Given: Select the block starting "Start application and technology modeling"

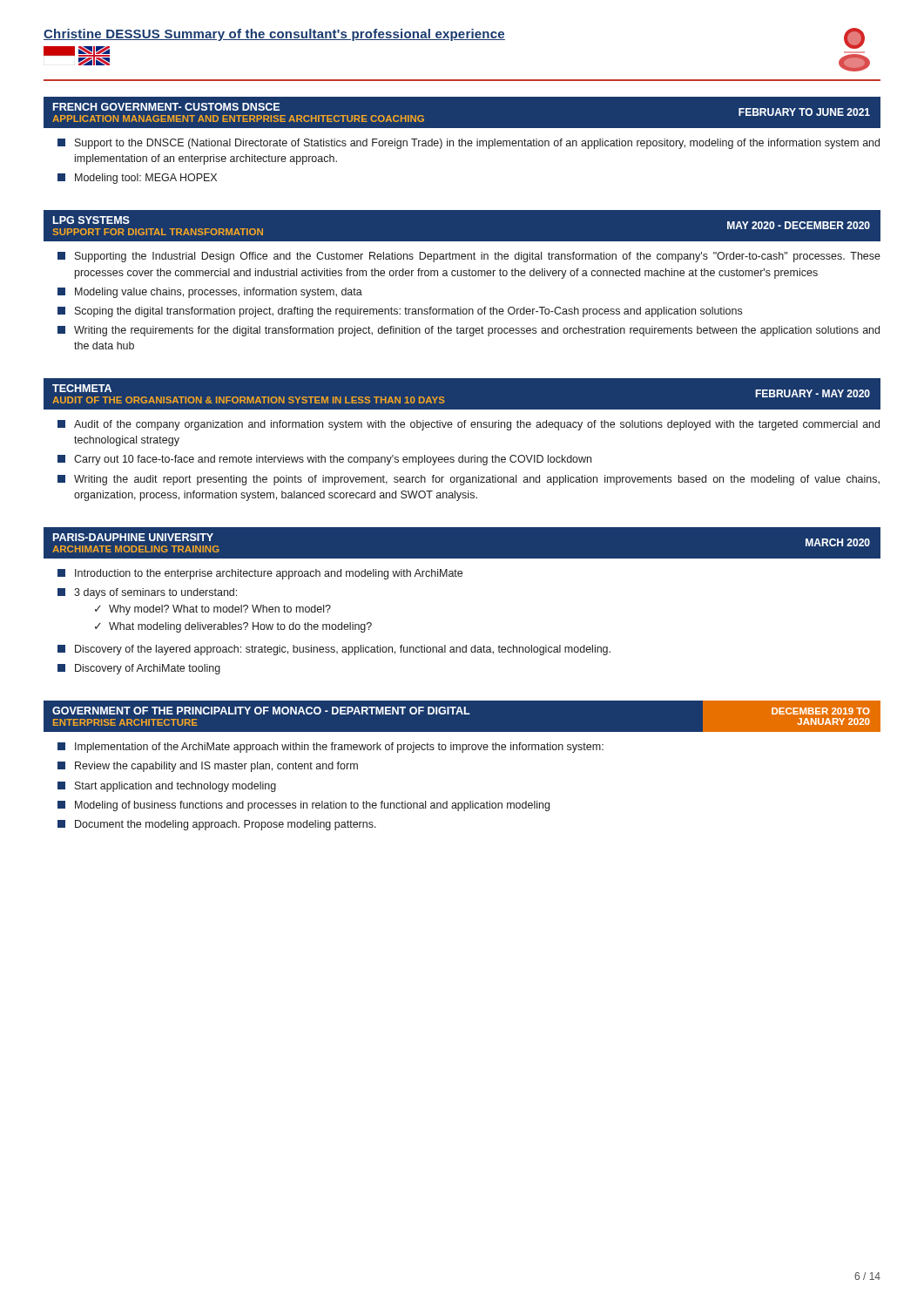Looking at the screenshot, I should 167,787.
